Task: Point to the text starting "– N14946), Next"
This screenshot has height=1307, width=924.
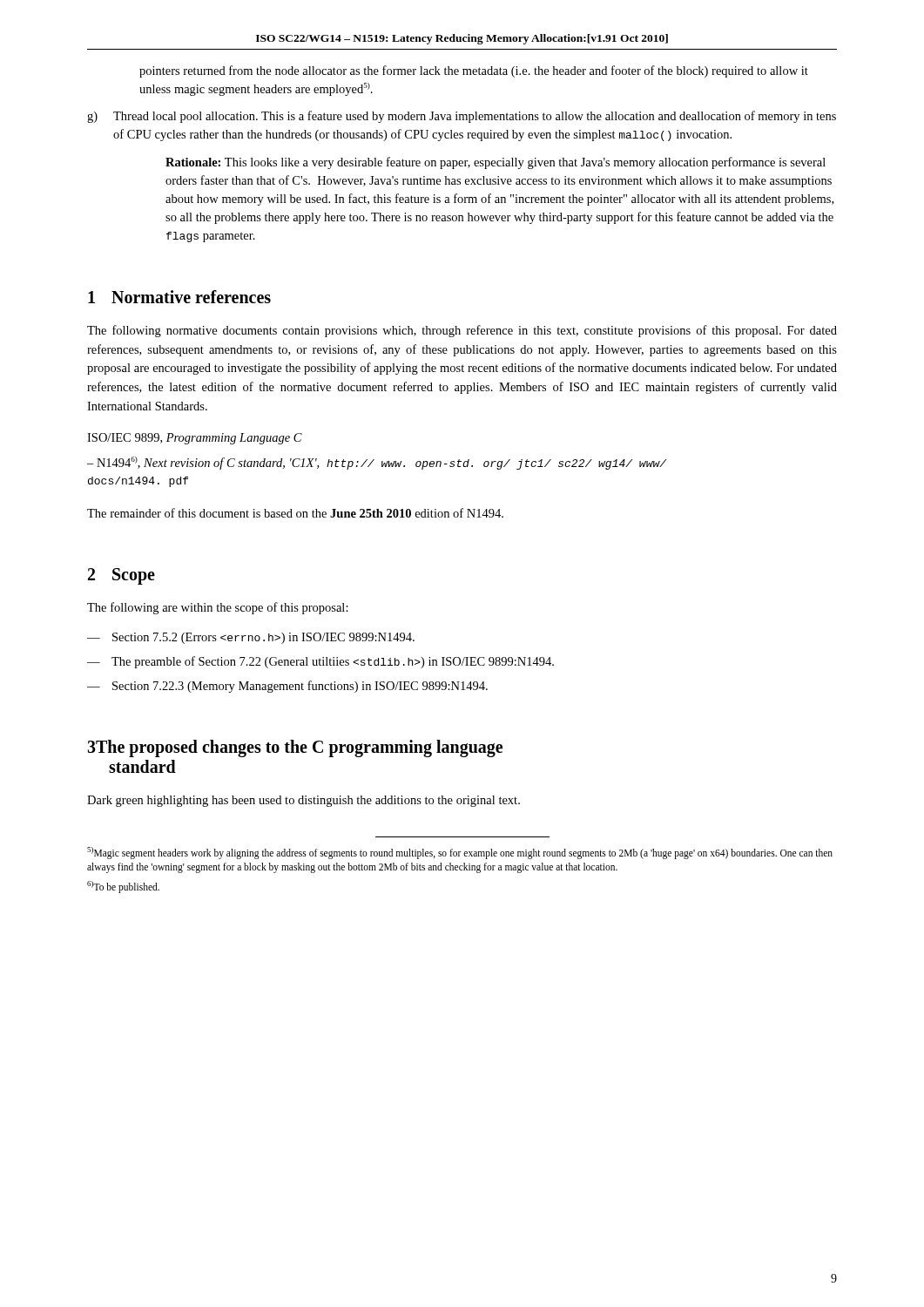Action: (377, 472)
